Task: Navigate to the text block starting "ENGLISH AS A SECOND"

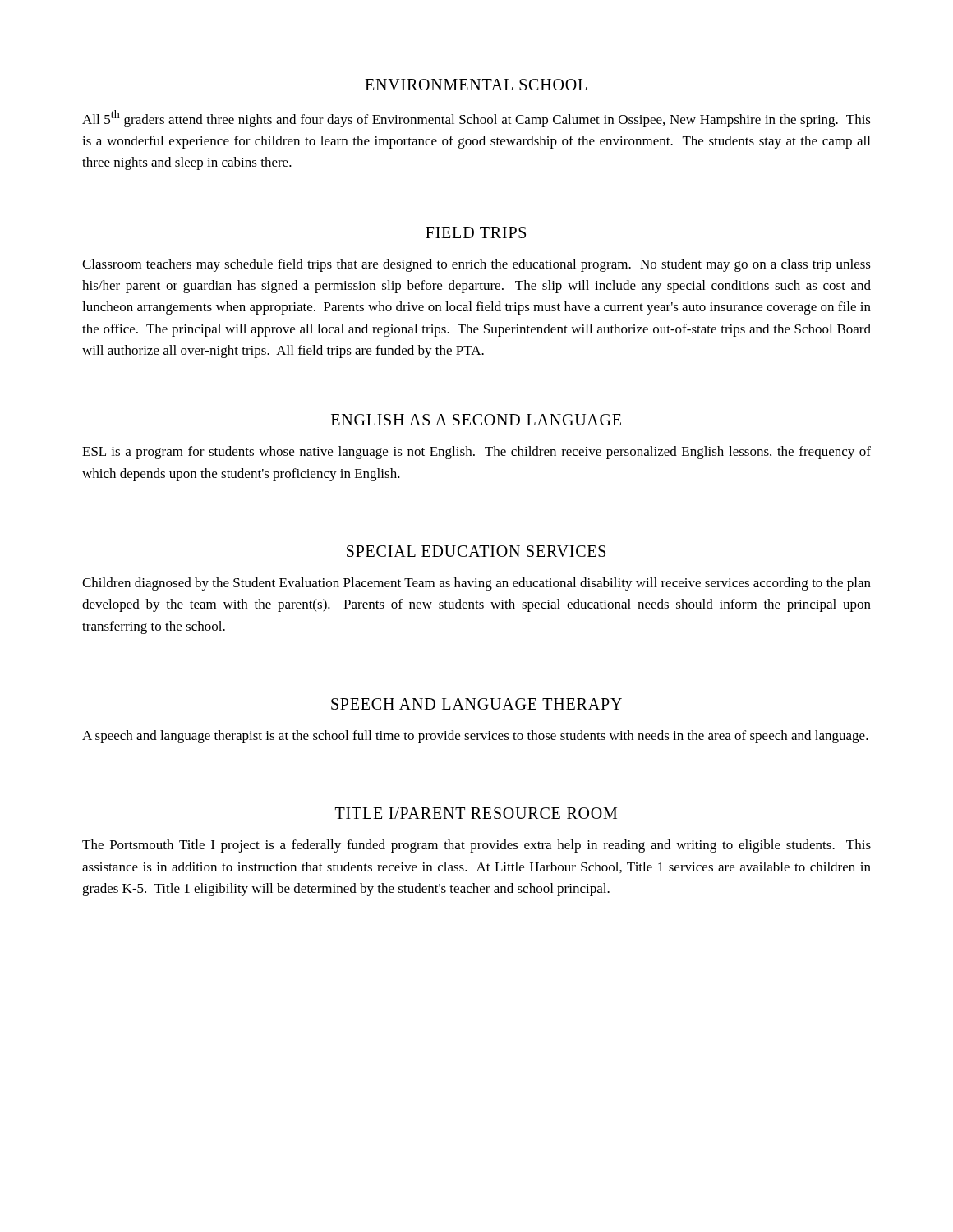Action: click(x=476, y=420)
